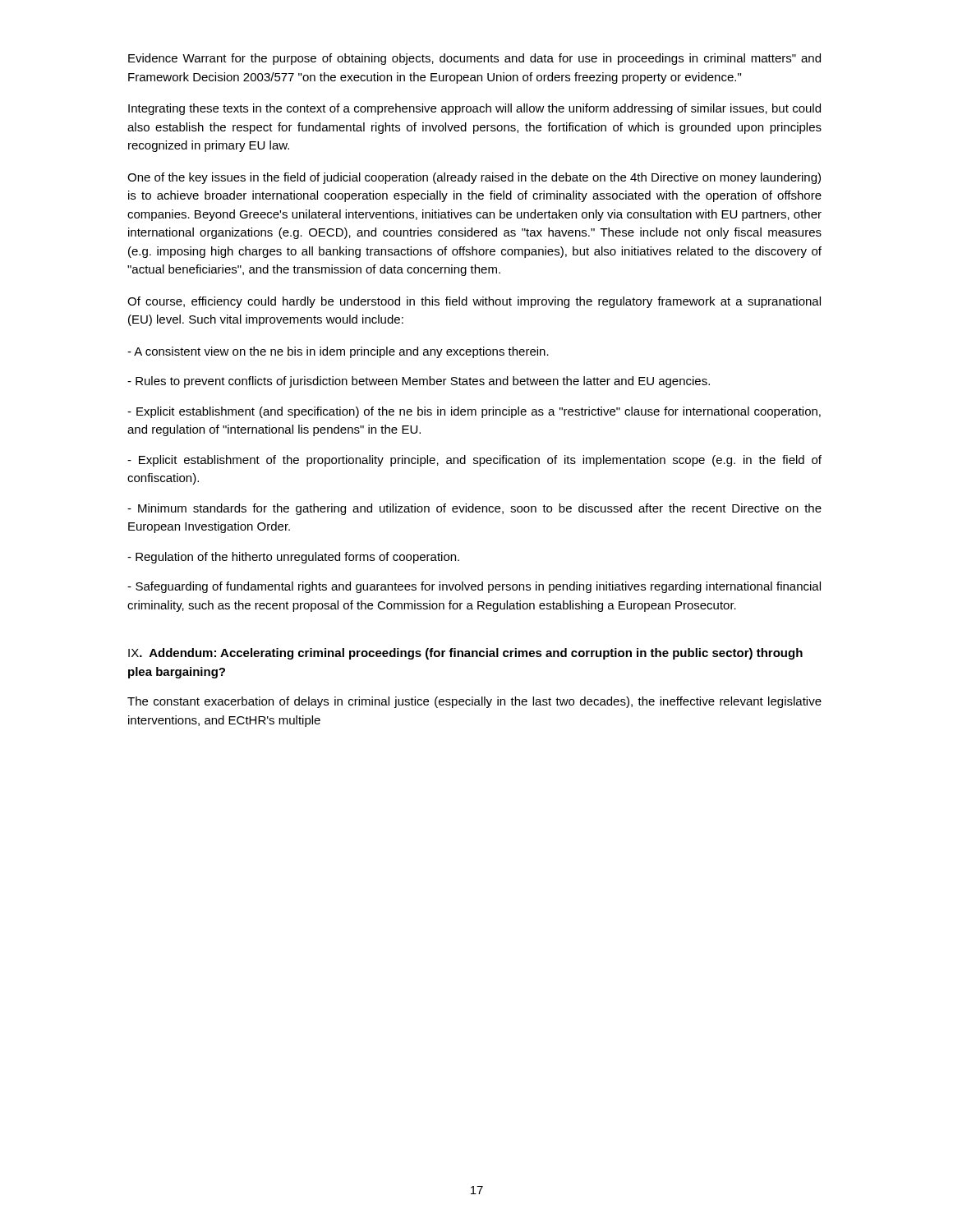Select the block starting "One of the key"
953x1232 pixels.
[474, 223]
